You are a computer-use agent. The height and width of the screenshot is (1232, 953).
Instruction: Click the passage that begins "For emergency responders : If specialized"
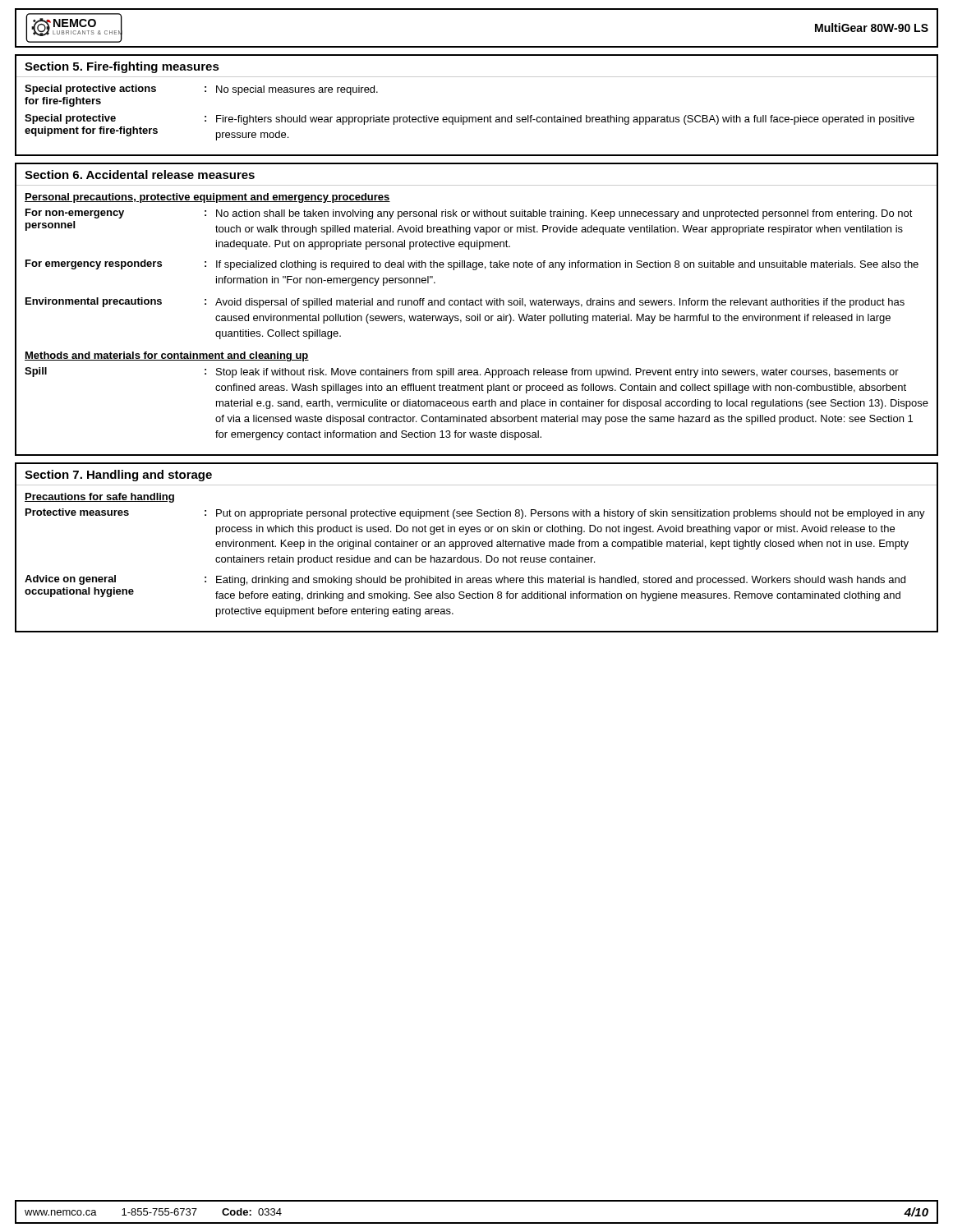pyautogui.click(x=476, y=273)
